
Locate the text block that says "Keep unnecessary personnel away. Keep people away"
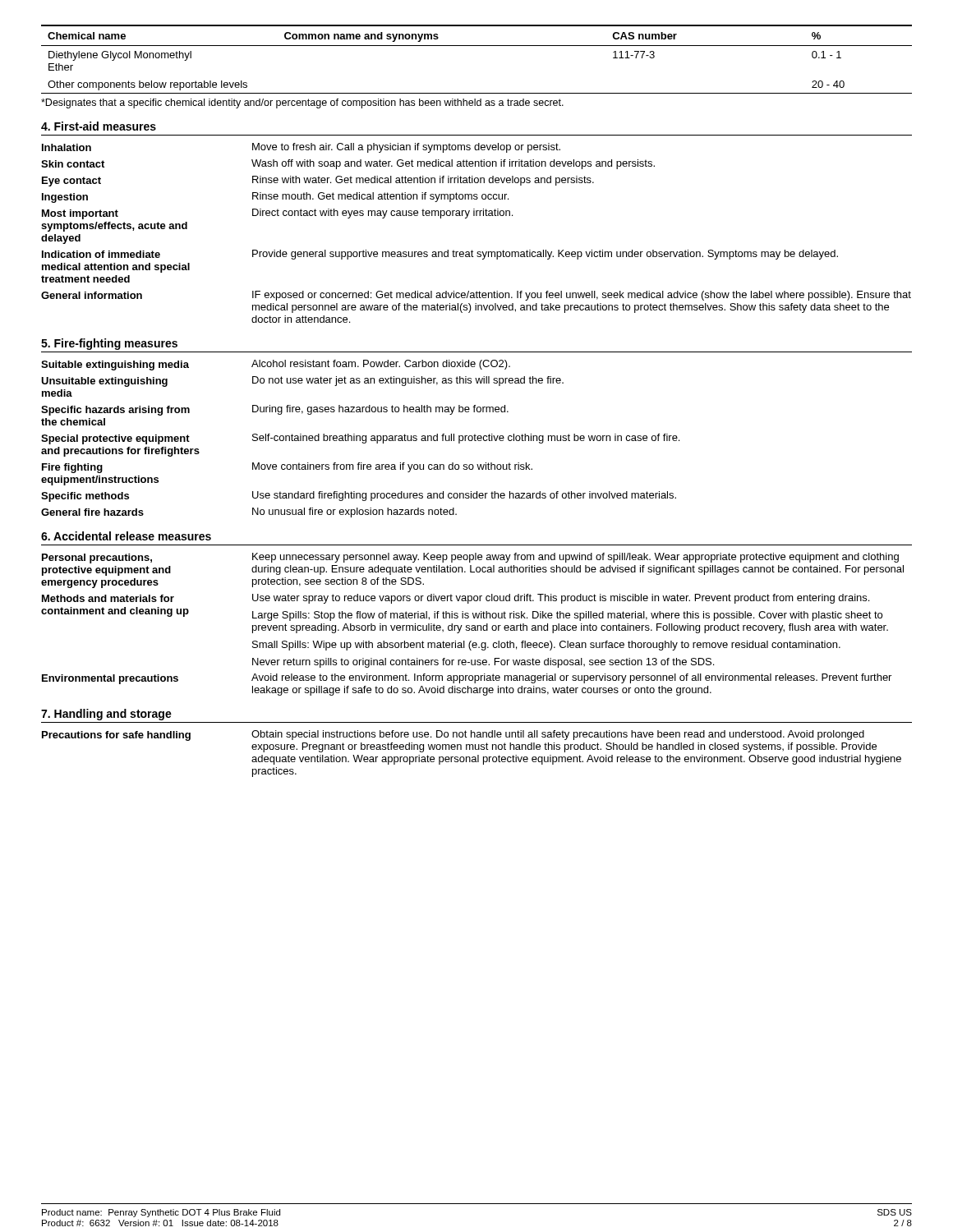(578, 569)
